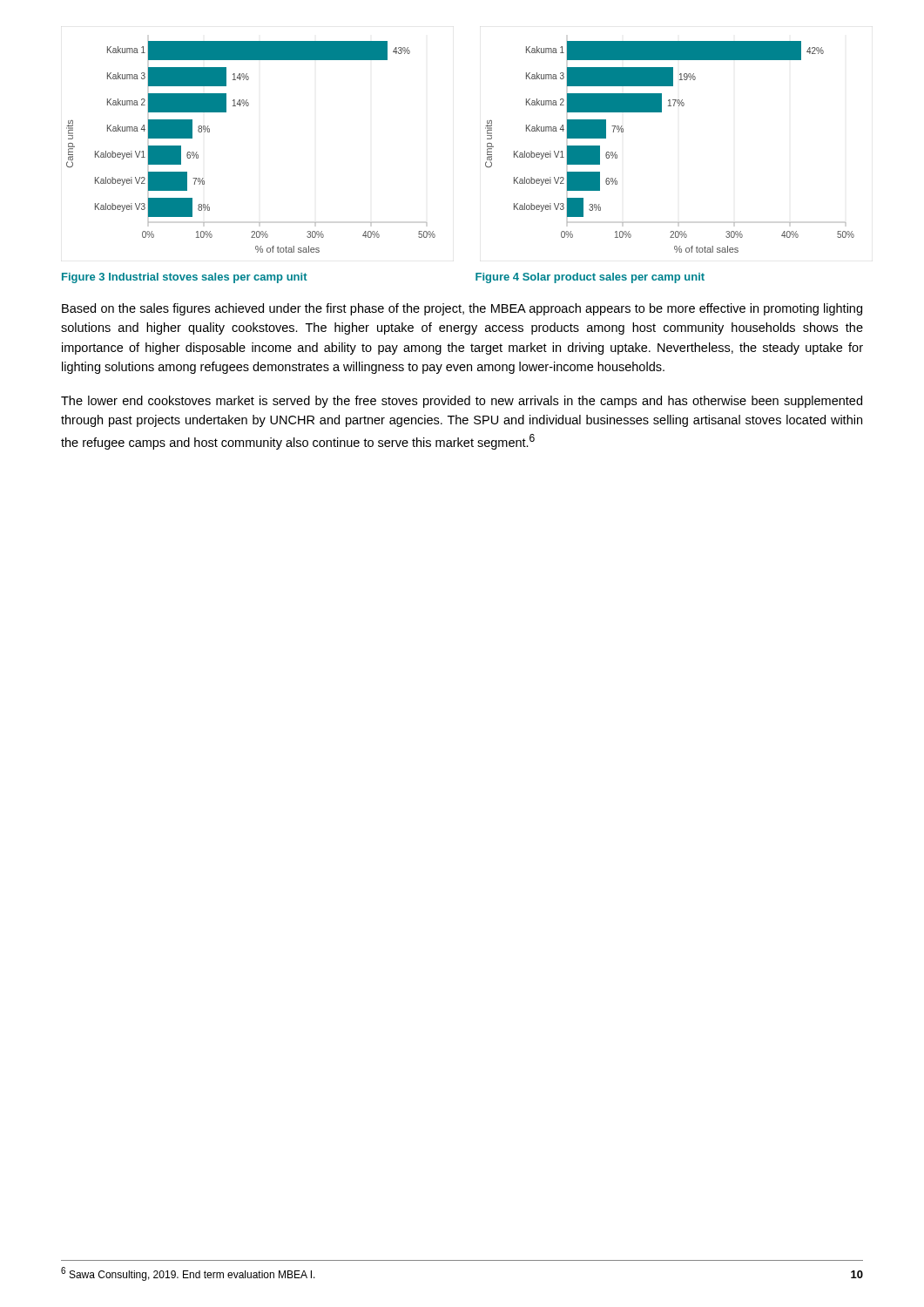Locate the text block starting "6 Sawa Consulting, 2019. End term evaluation MBEA"
The image size is (924, 1307).
click(x=188, y=1273)
